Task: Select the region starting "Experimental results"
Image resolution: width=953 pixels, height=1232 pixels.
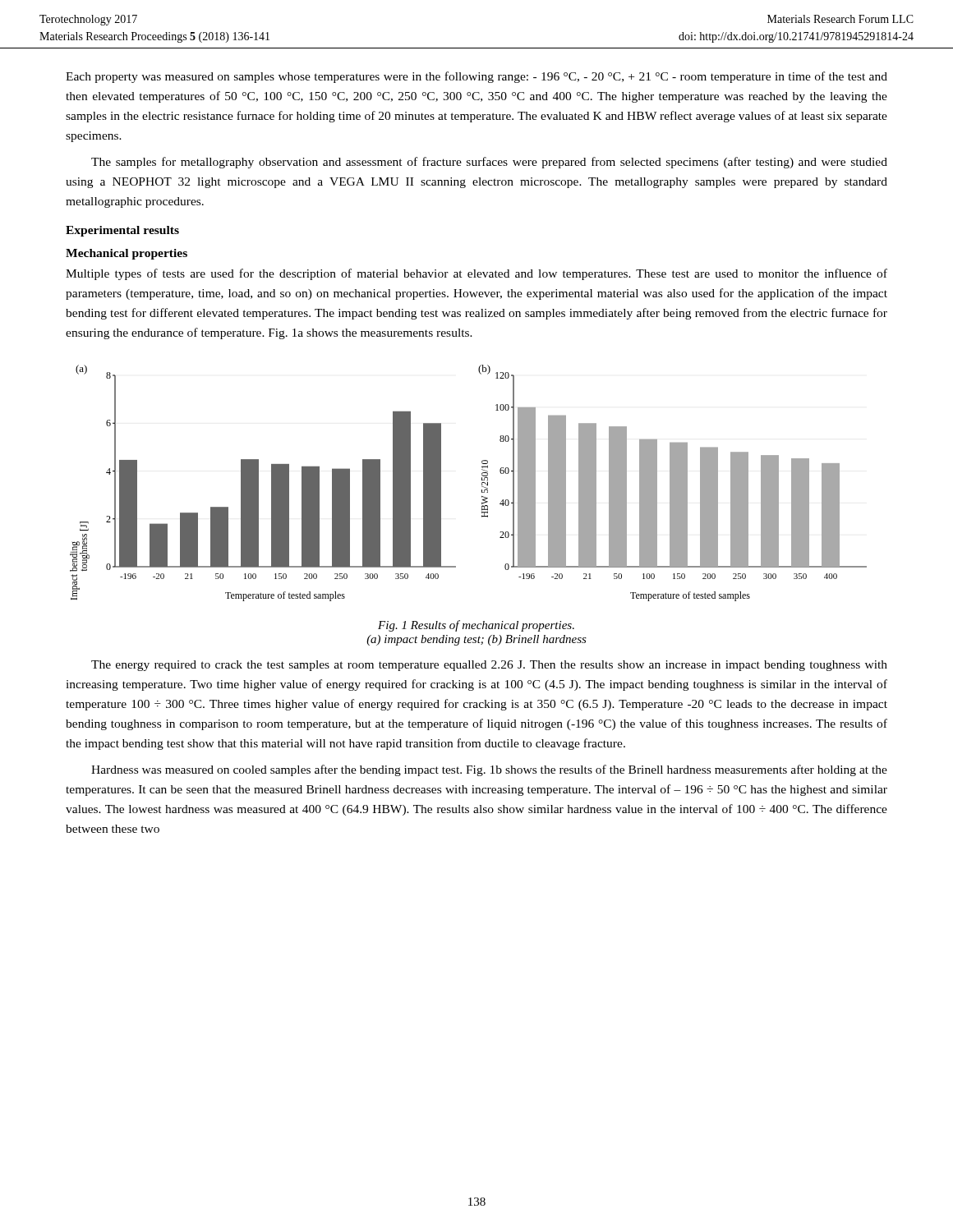Action: pyautogui.click(x=122, y=230)
